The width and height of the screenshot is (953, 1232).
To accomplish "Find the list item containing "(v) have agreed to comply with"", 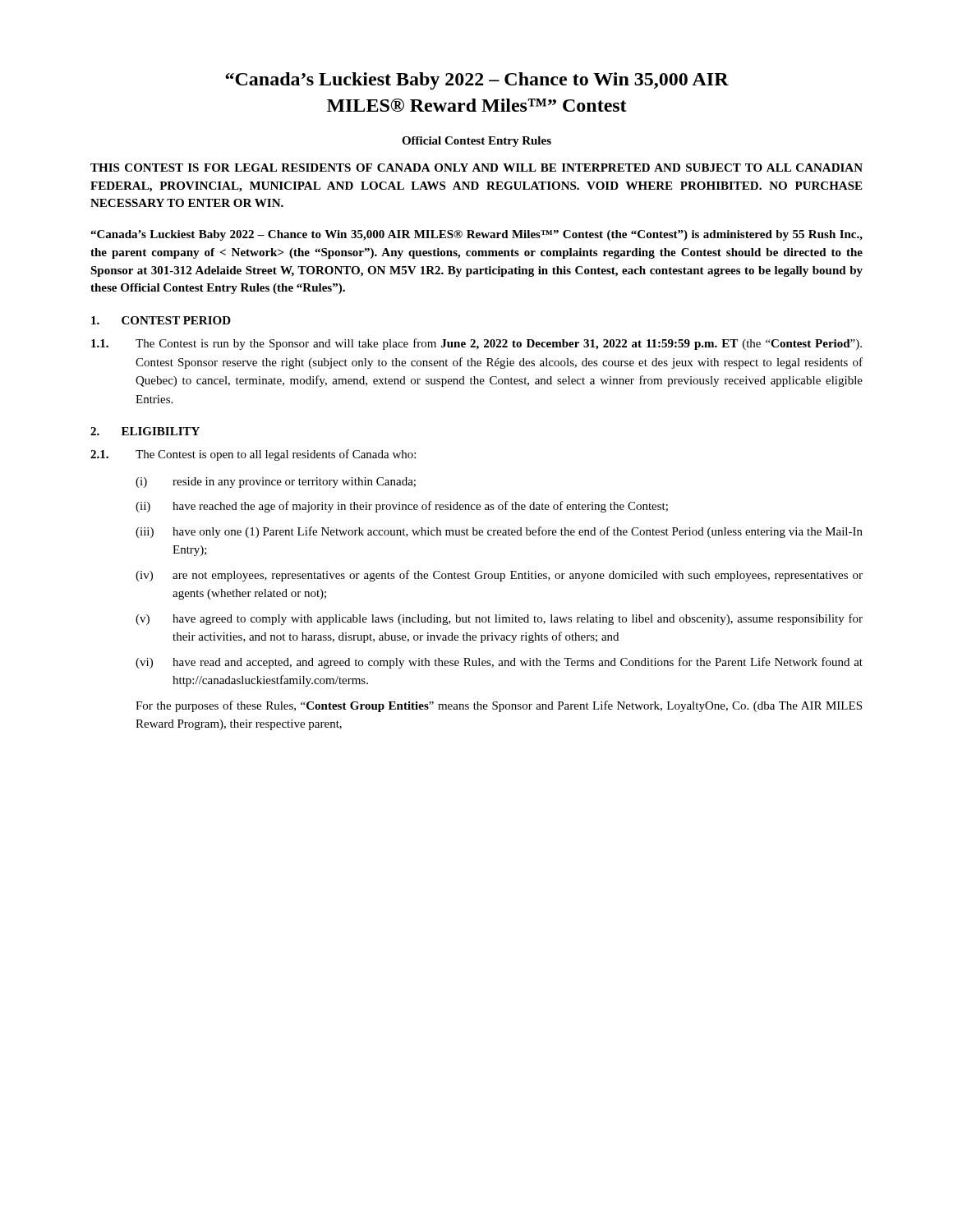I will coord(499,628).
